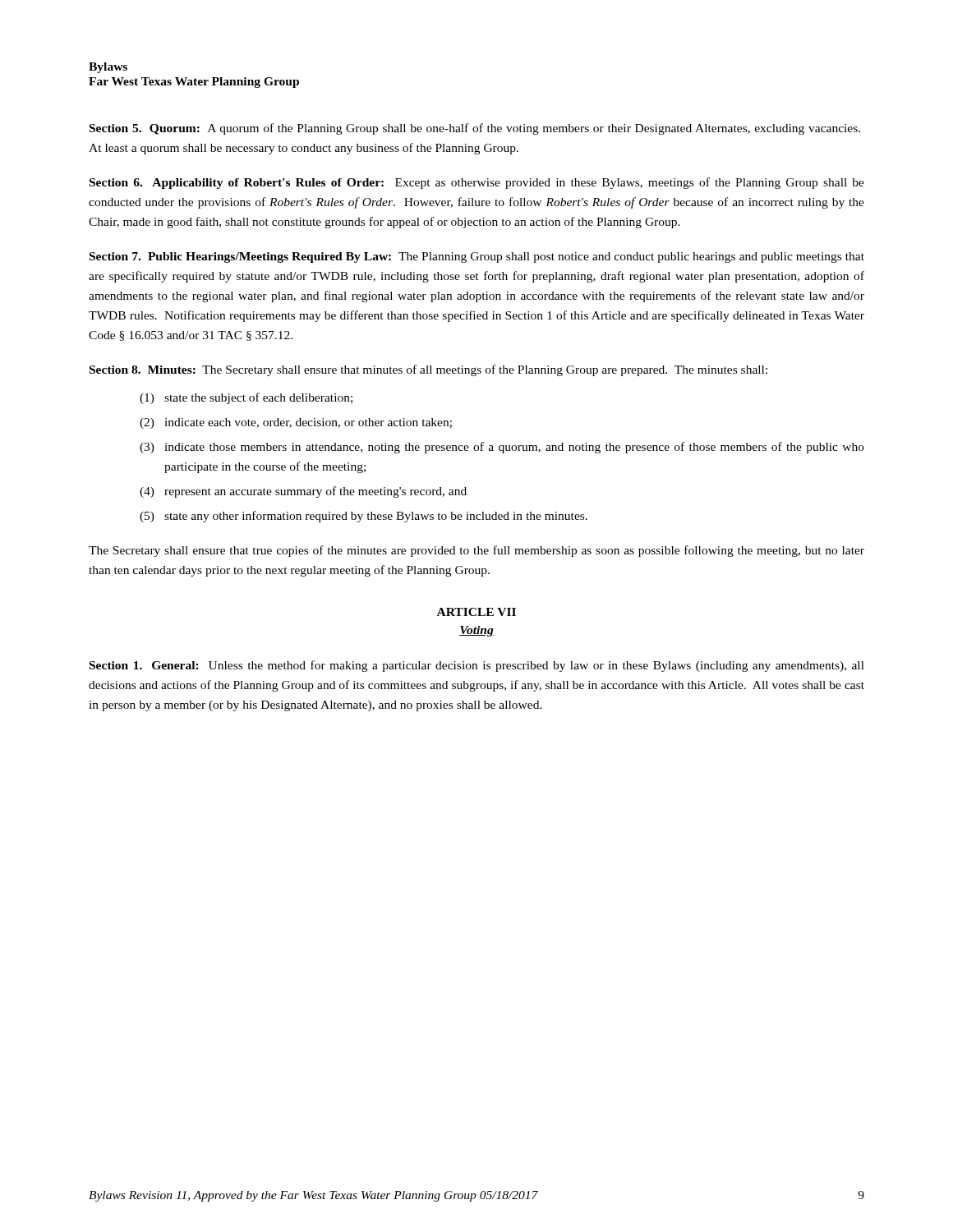
Task: Point to the region starting "The Secretary shall ensure that true copies"
Action: 476,560
